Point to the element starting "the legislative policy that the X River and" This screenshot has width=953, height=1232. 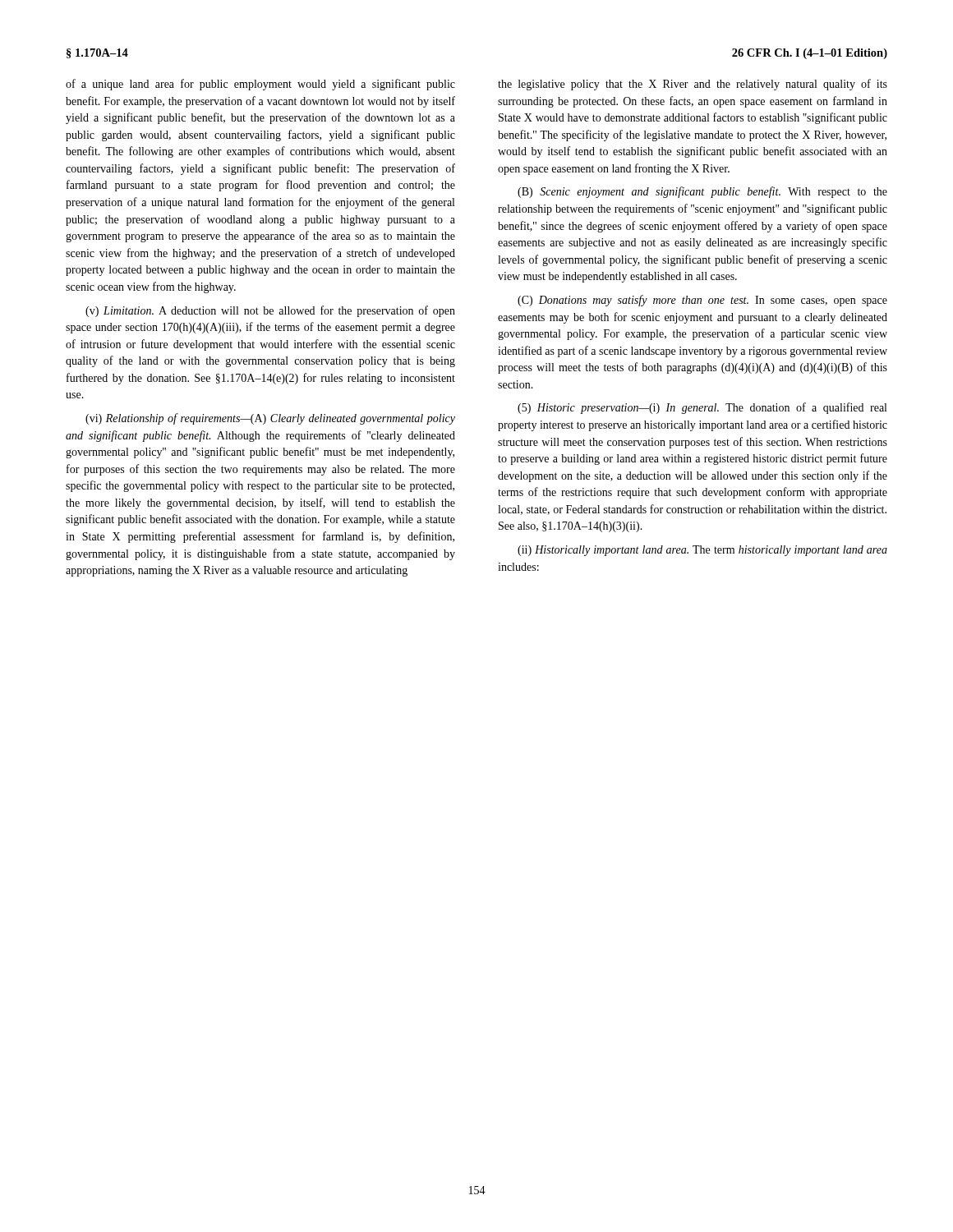click(693, 127)
